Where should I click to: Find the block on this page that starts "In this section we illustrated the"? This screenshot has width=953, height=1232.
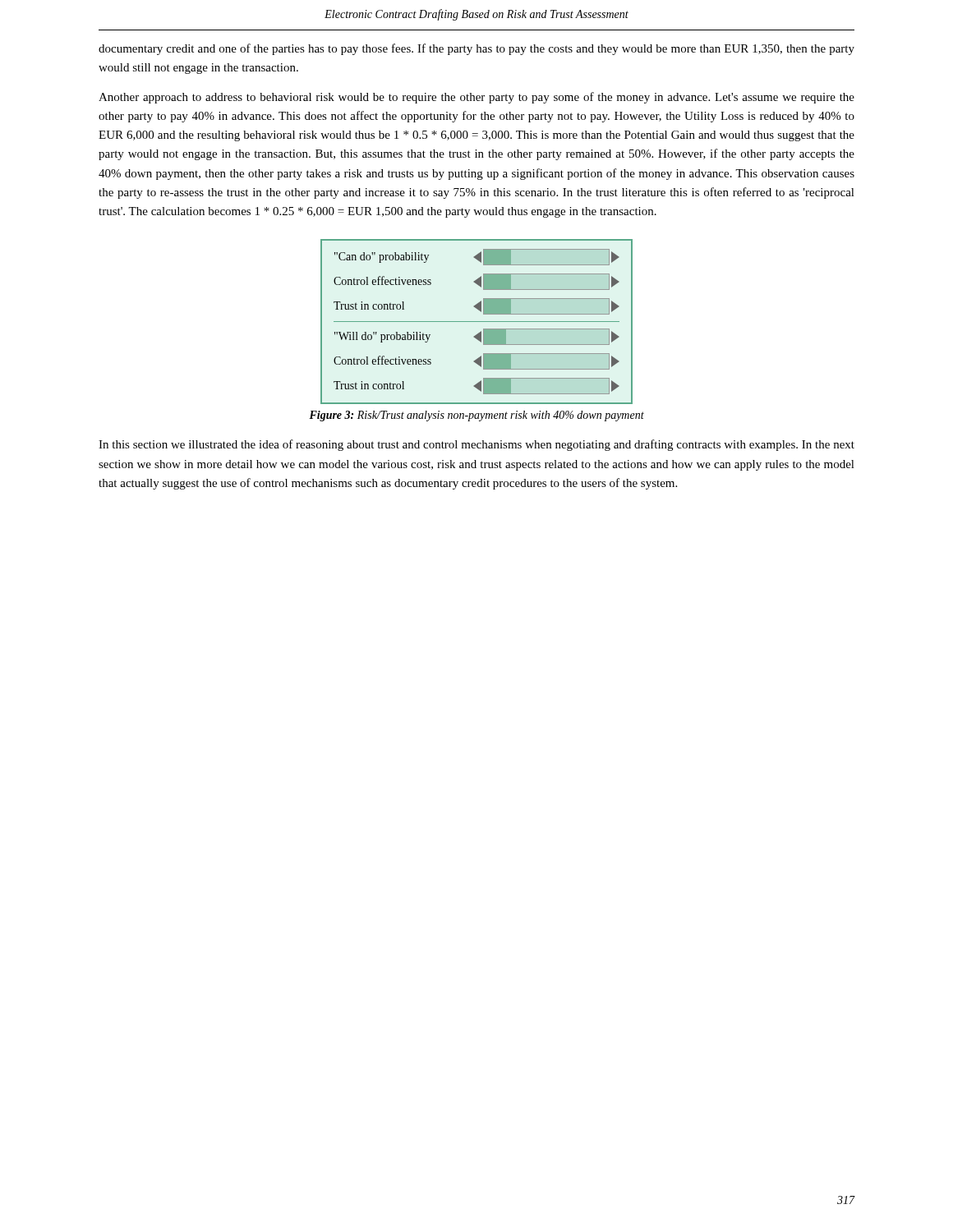476,464
